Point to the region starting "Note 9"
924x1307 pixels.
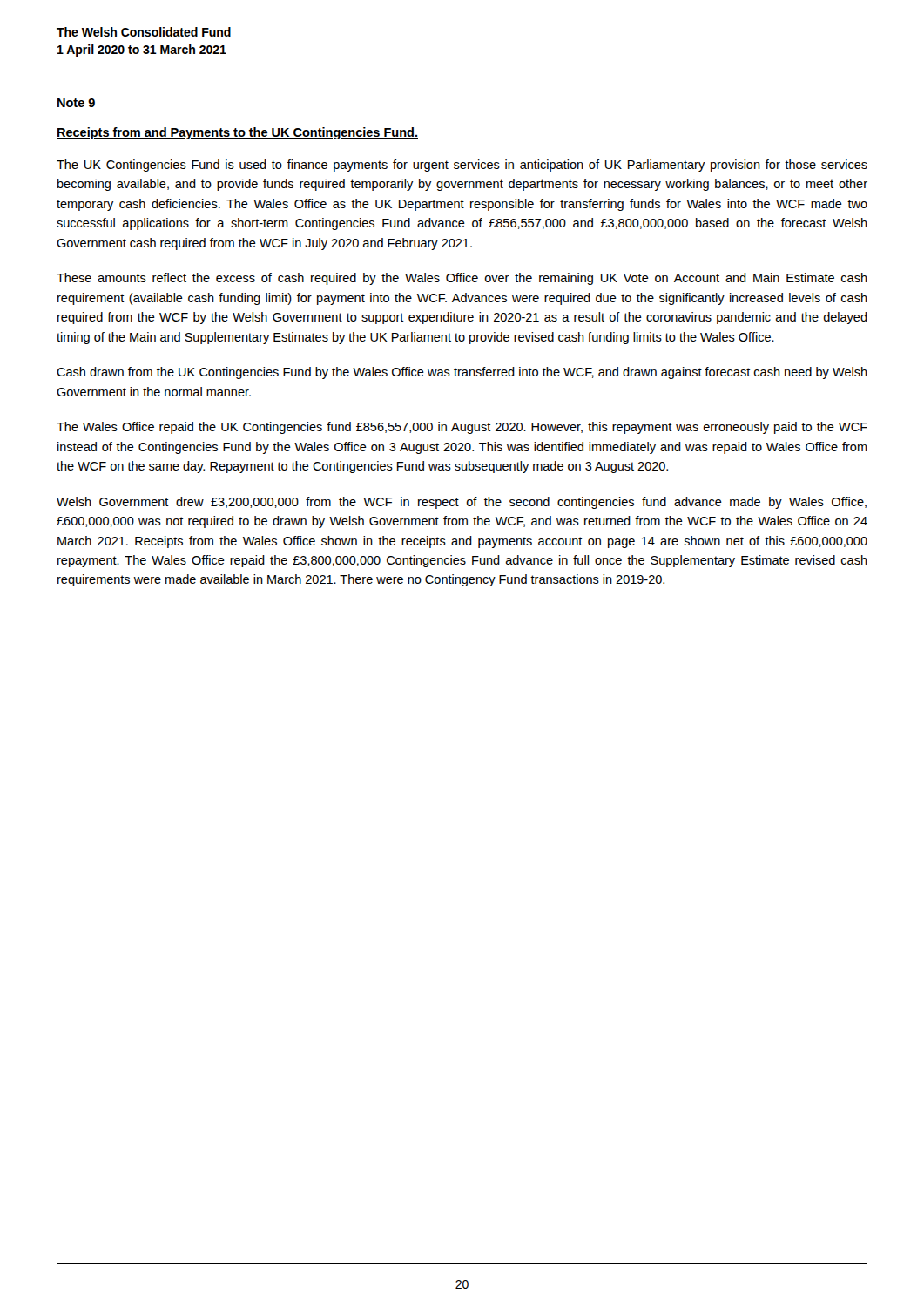[76, 103]
